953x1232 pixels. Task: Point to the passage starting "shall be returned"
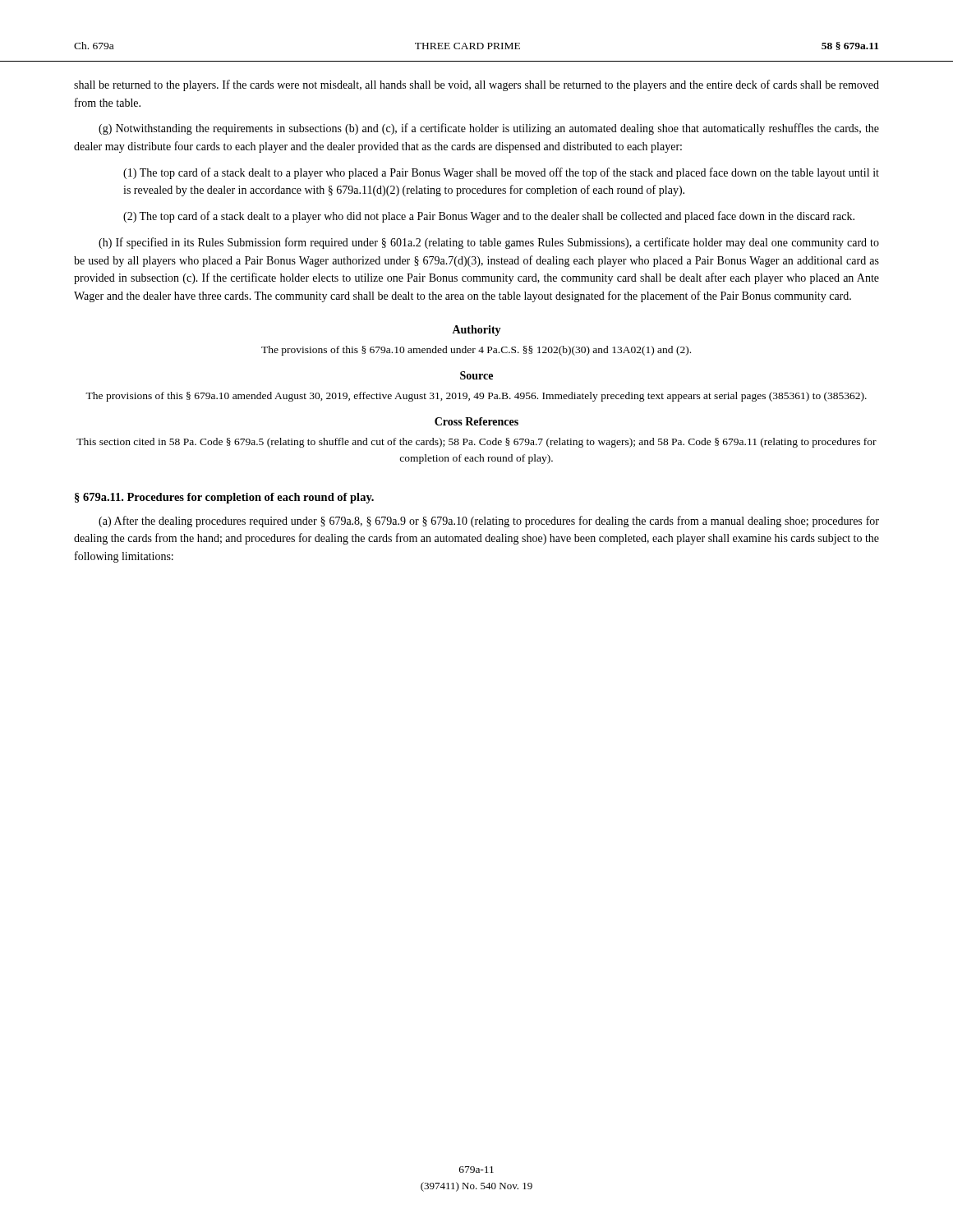click(x=476, y=94)
